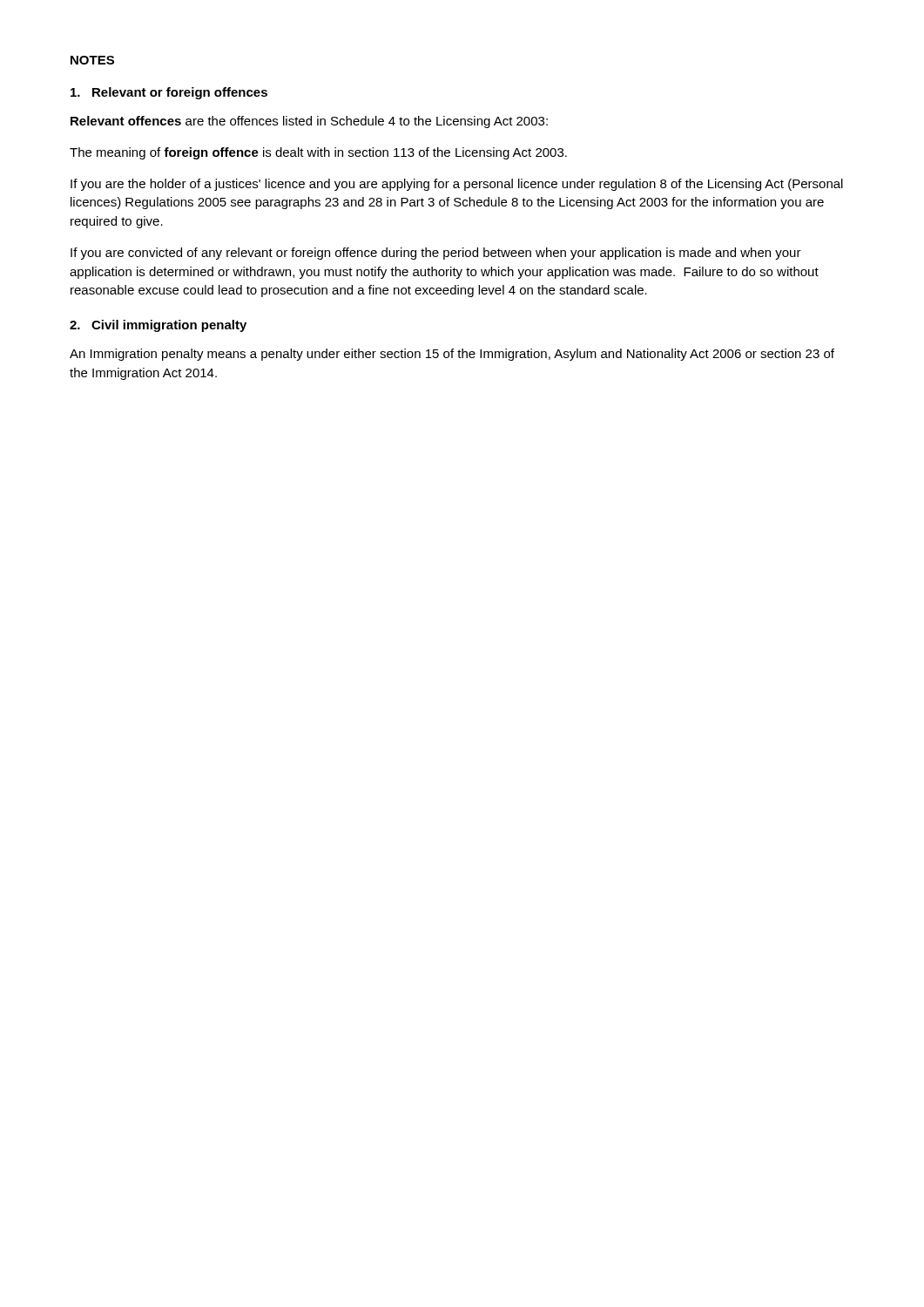
Task: Where does it say "1. Relevant or foreign offences"?
Action: (169, 92)
